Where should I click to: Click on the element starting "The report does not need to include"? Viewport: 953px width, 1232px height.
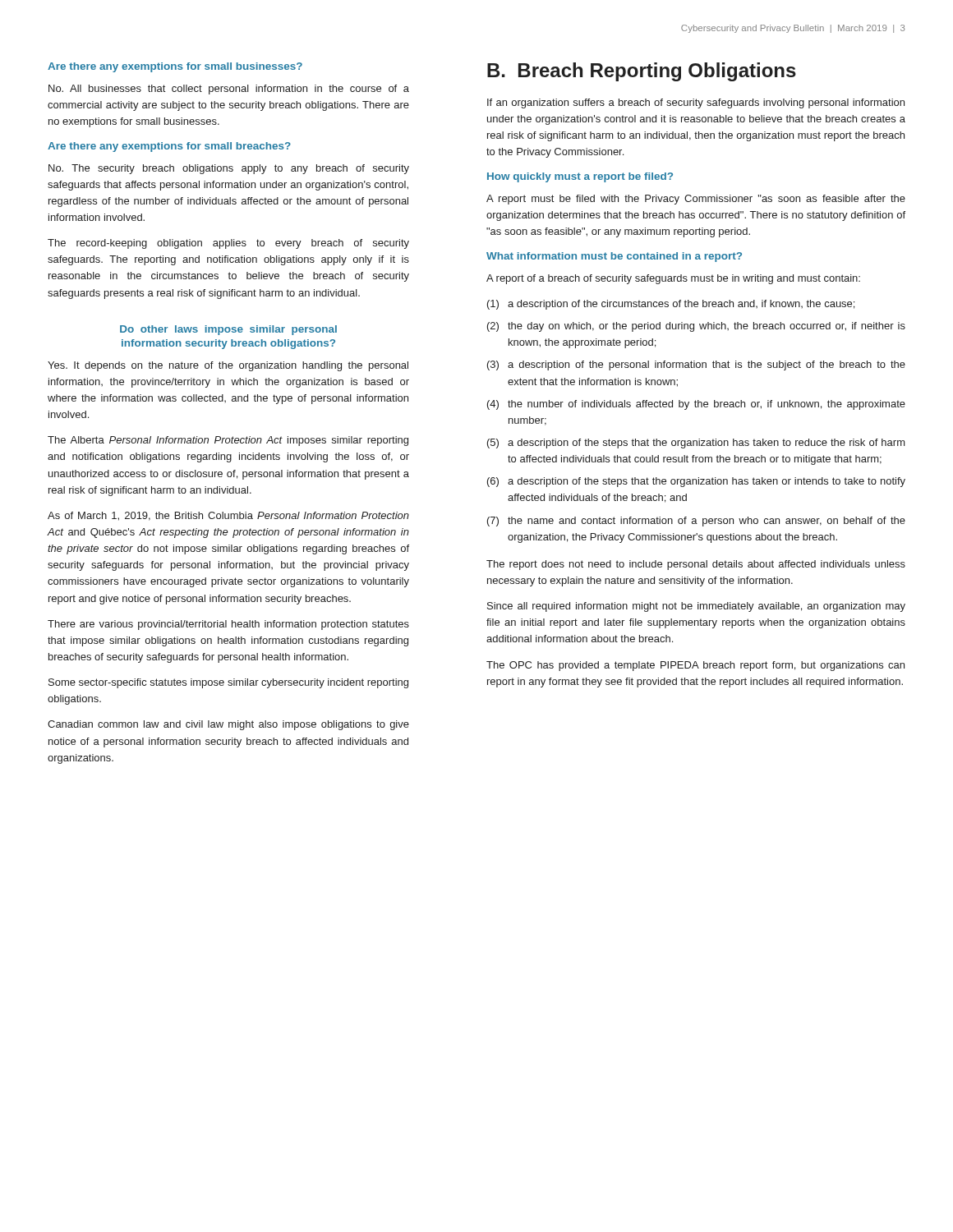(x=696, y=572)
